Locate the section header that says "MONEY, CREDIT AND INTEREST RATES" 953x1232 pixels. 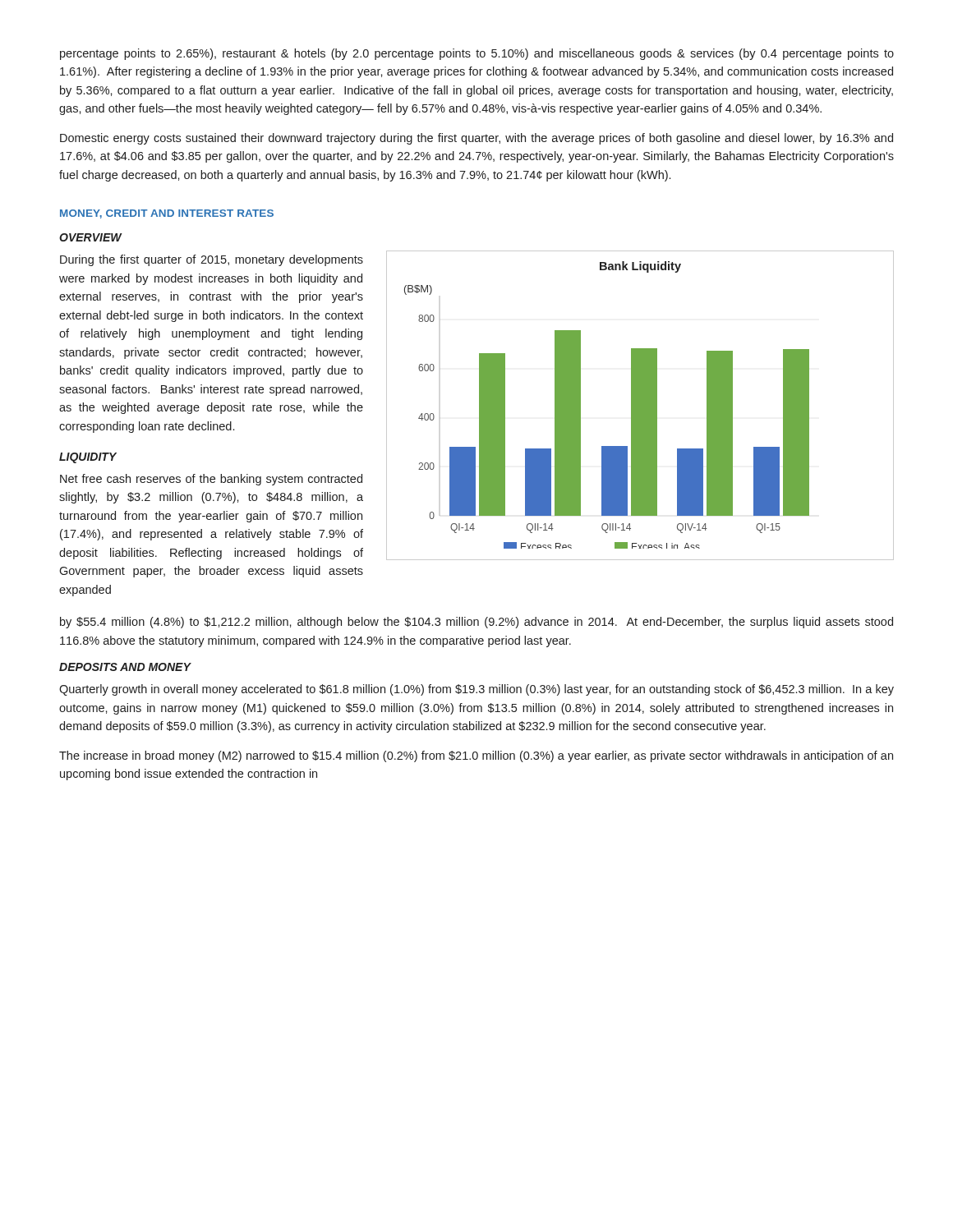coord(167,213)
